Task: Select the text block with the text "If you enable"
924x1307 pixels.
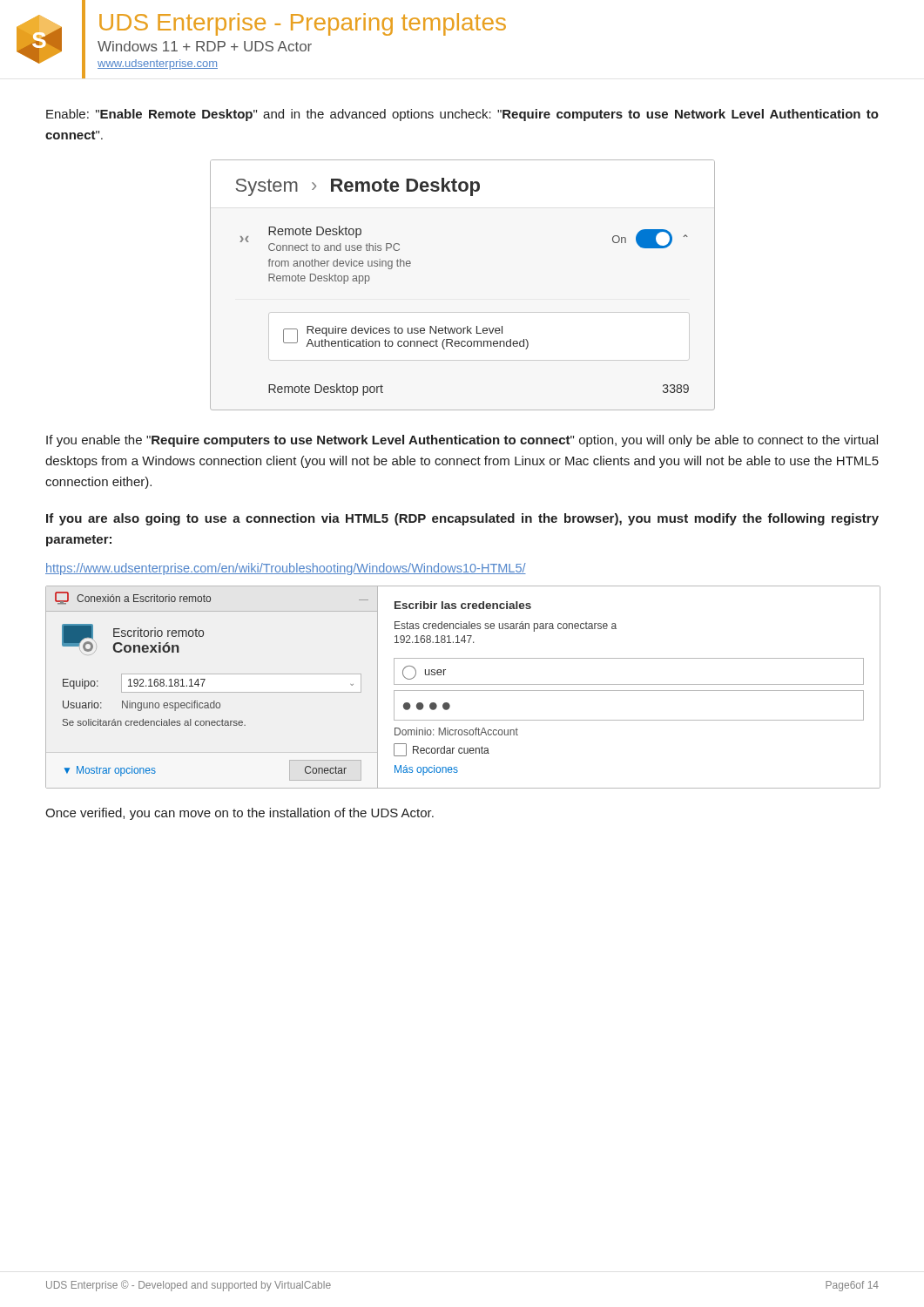Action: [462, 460]
